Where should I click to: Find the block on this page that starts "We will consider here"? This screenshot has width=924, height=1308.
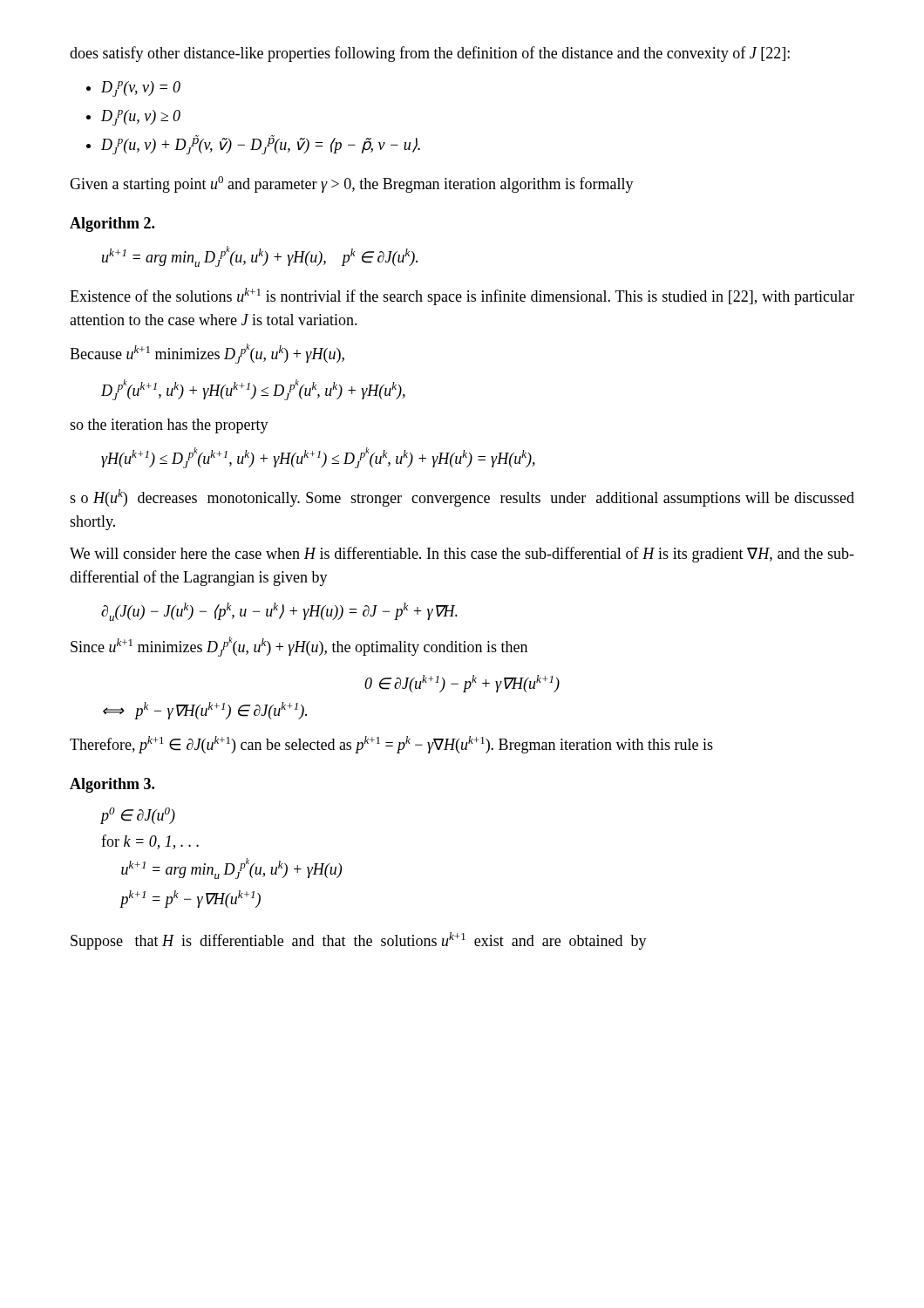[462, 566]
